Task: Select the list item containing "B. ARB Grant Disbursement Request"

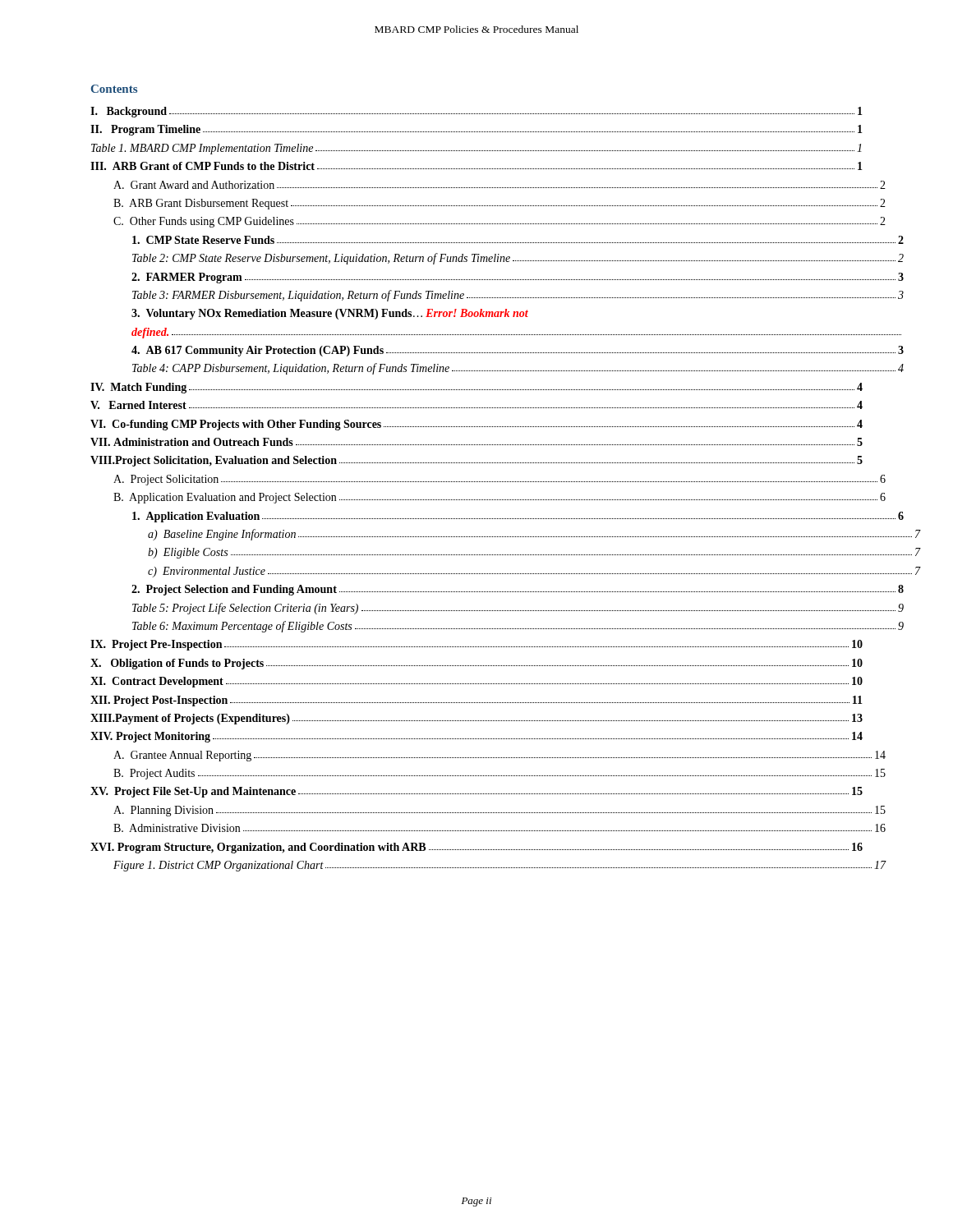Action: (500, 204)
